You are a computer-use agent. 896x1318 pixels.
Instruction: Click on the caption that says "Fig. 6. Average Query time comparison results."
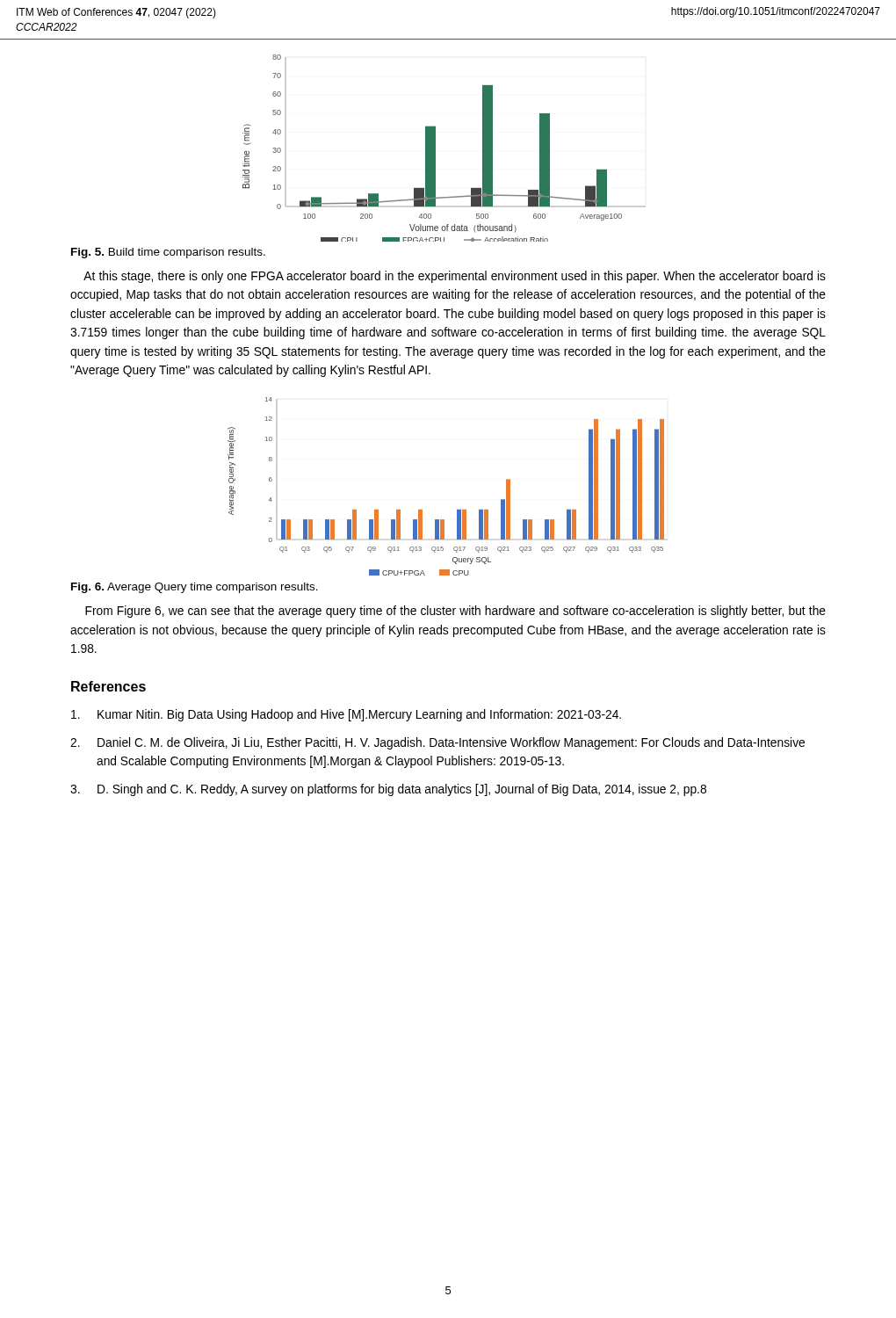pos(194,587)
